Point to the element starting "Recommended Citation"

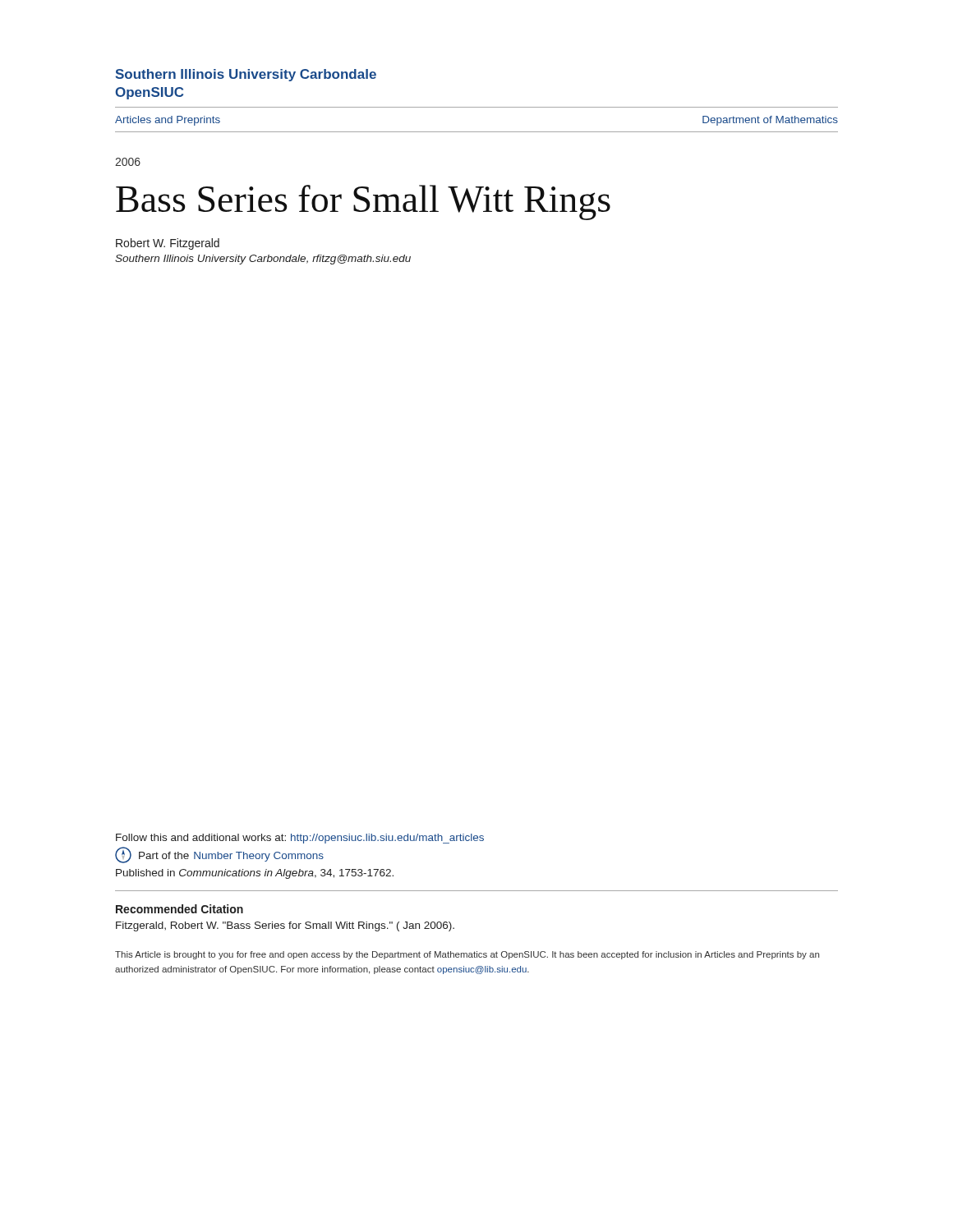click(179, 910)
